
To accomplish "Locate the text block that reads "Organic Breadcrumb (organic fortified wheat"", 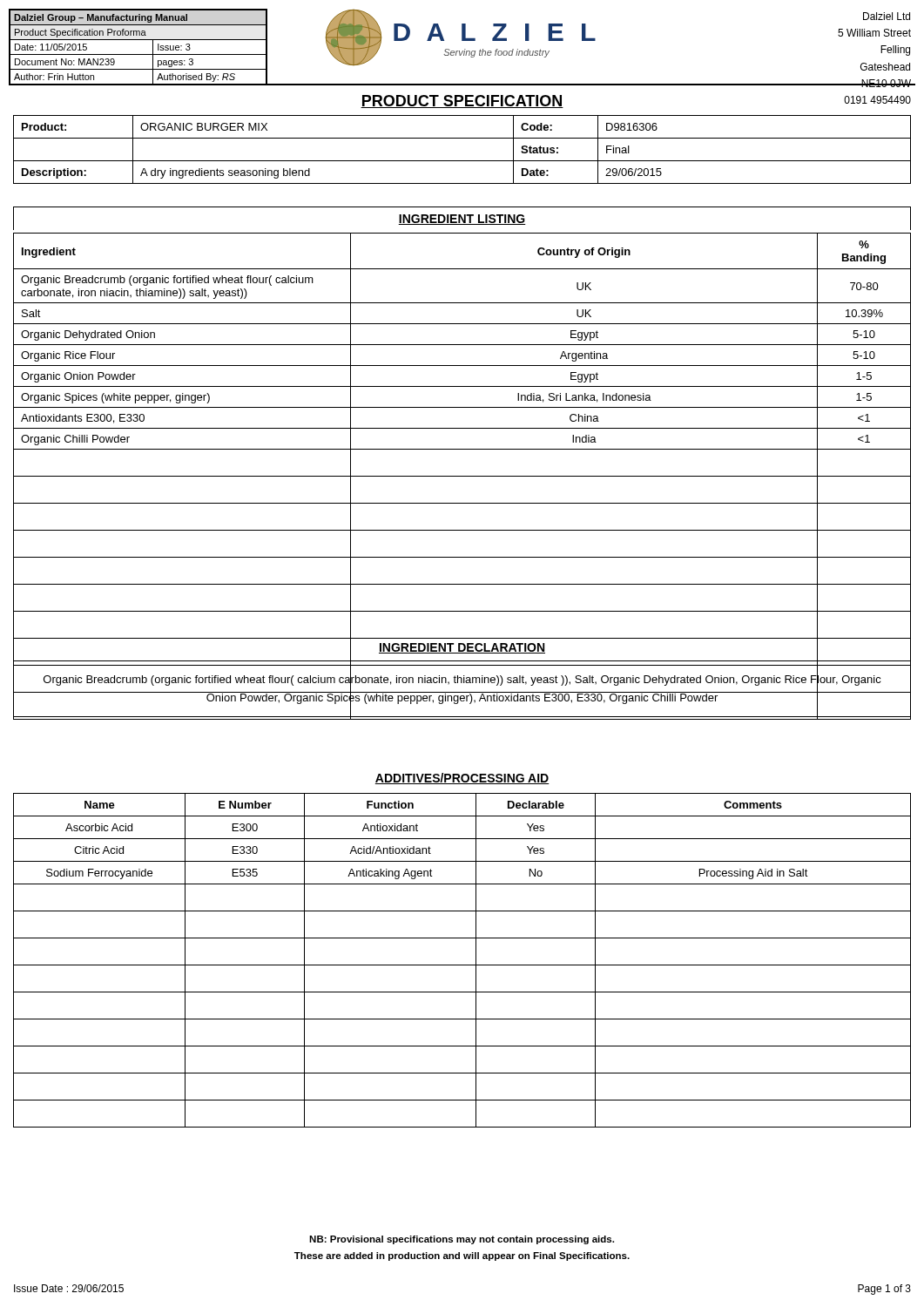I will 462,689.
